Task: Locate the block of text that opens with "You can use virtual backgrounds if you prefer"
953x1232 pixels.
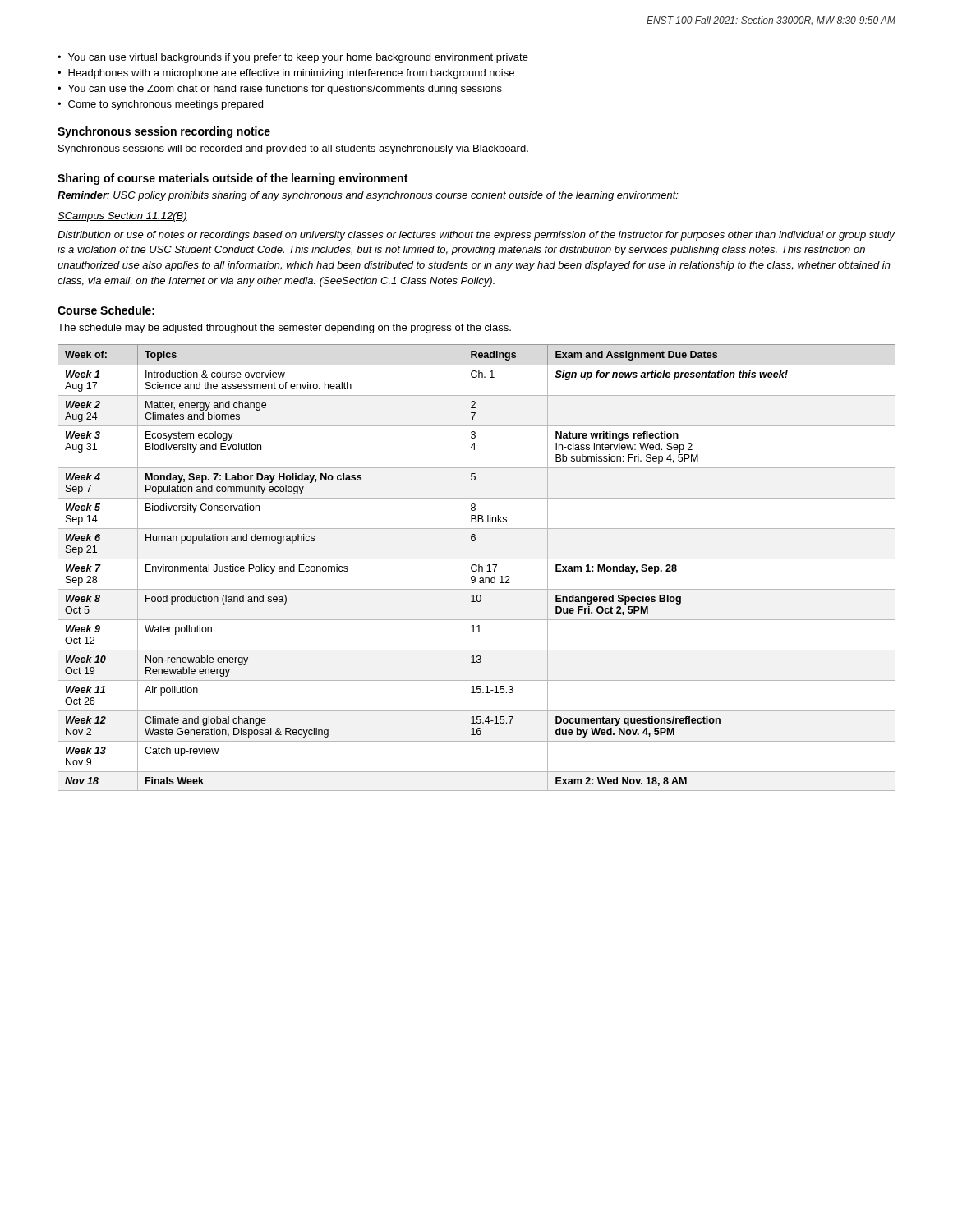Action: 298,57
